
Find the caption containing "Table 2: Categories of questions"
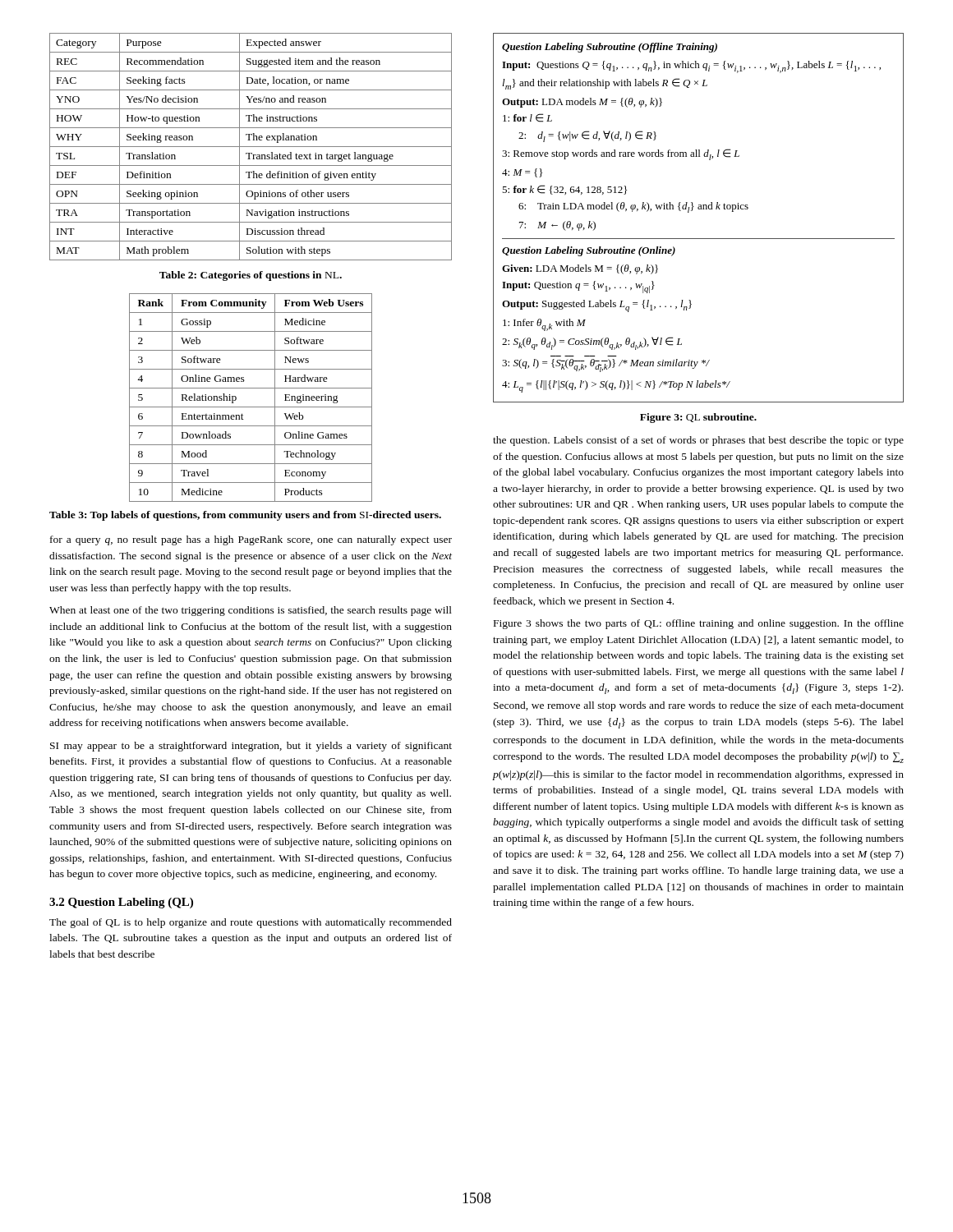pos(251,275)
